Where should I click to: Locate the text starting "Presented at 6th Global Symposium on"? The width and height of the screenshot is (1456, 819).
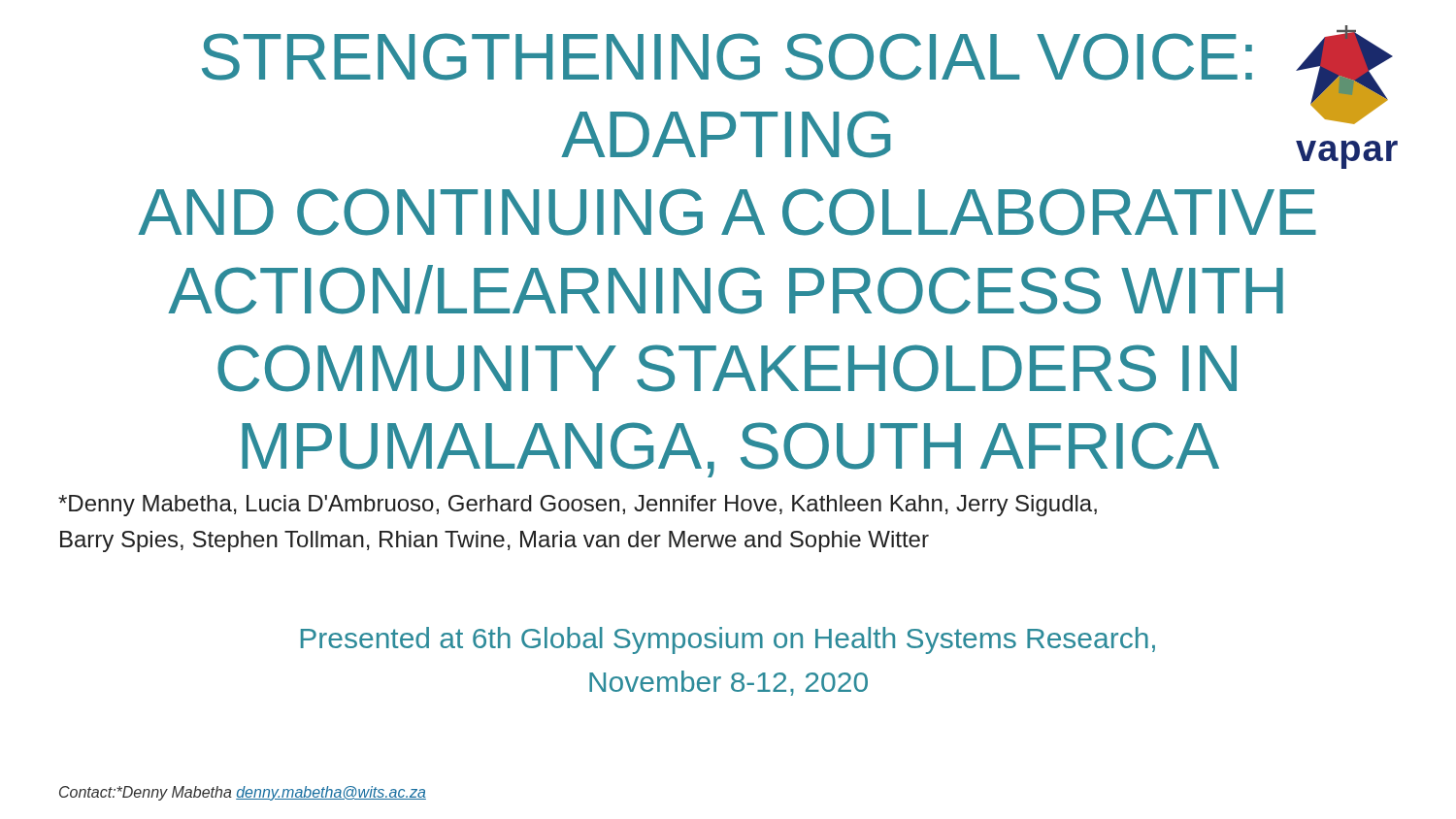point(728,660)
